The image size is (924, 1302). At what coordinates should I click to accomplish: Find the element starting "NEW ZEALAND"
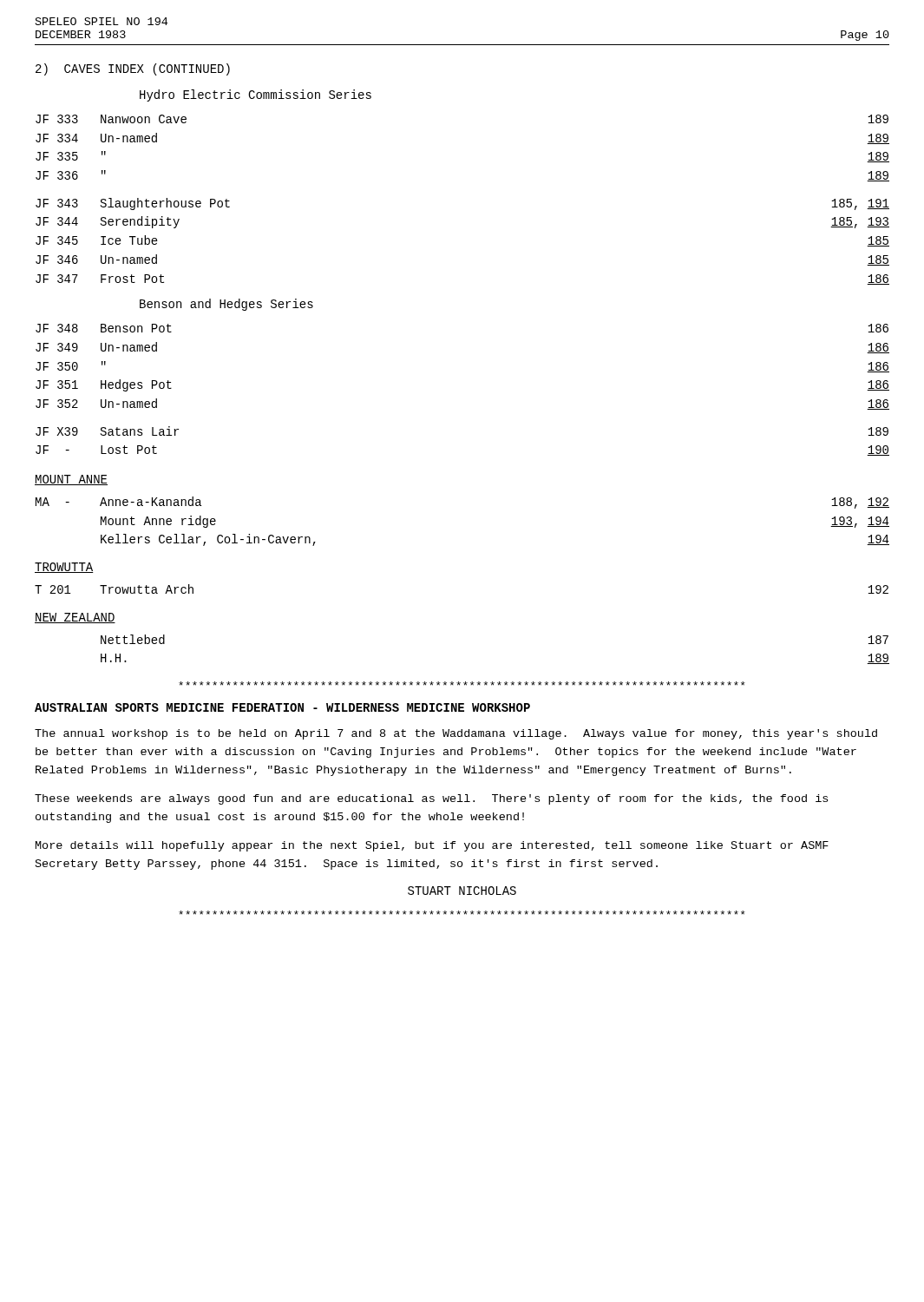[x=75, y=618]
